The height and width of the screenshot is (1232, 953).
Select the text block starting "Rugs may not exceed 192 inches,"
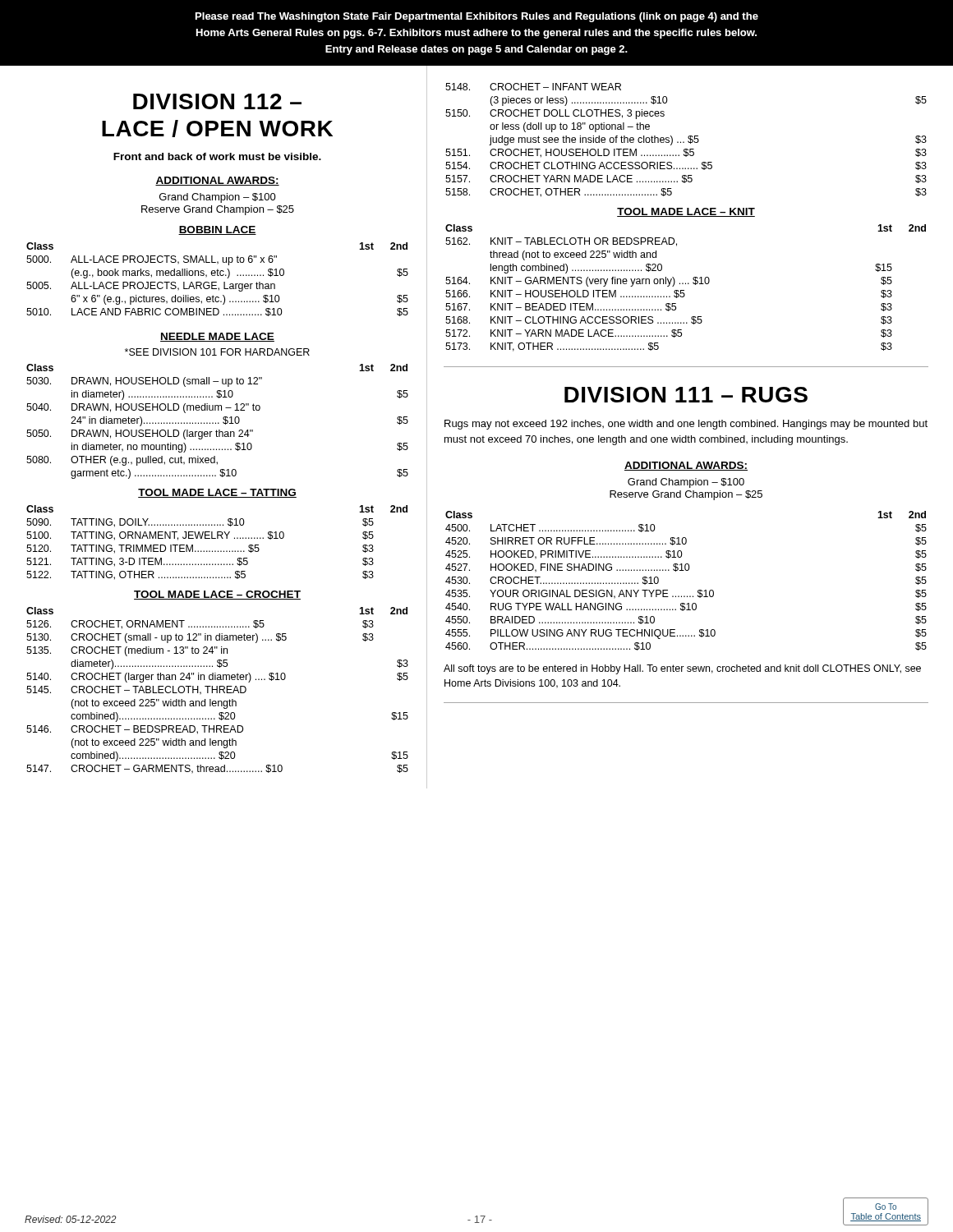point(686,431)
